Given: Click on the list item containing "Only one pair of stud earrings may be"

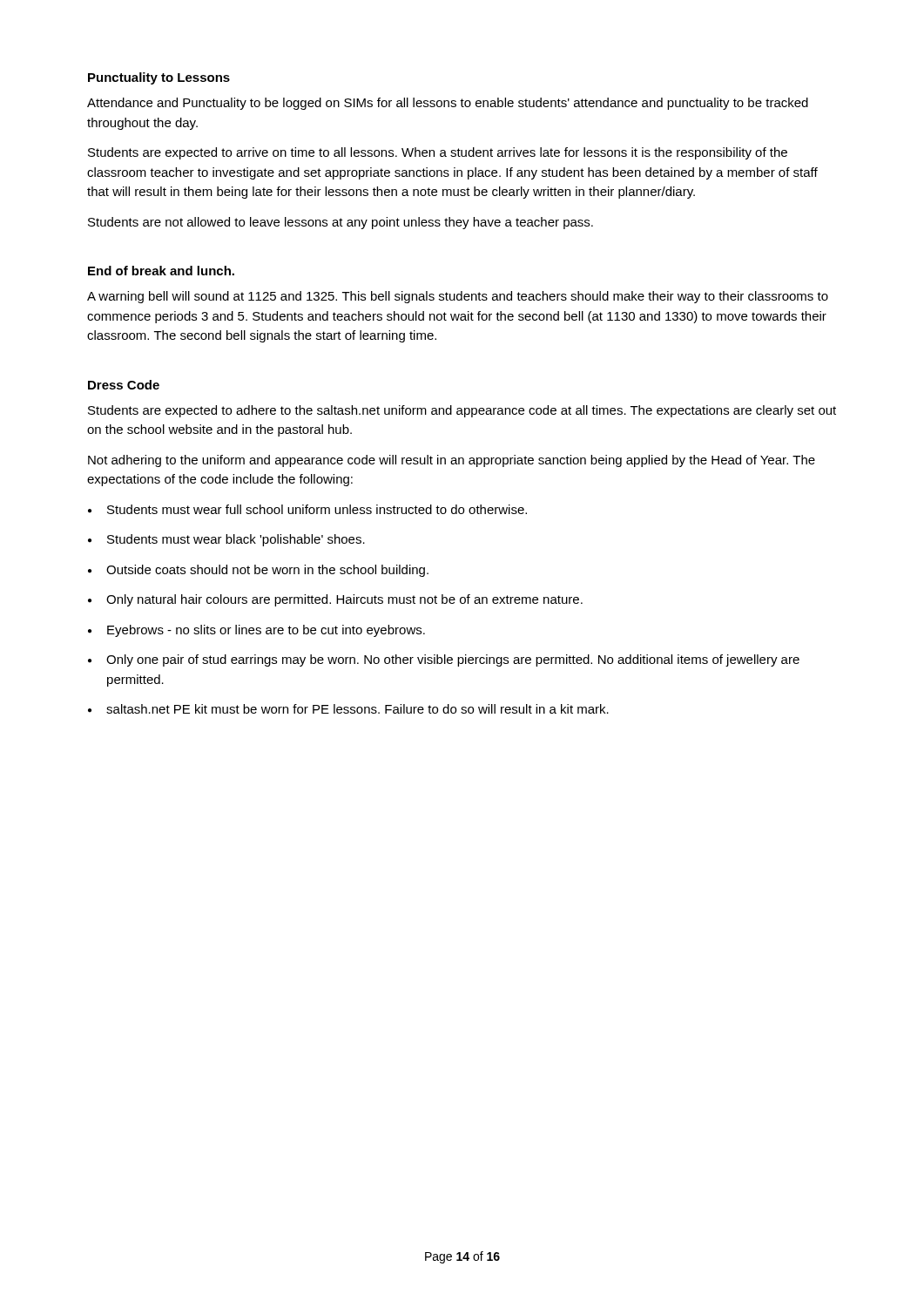Looking at the screenshot, I should (453, 669).
